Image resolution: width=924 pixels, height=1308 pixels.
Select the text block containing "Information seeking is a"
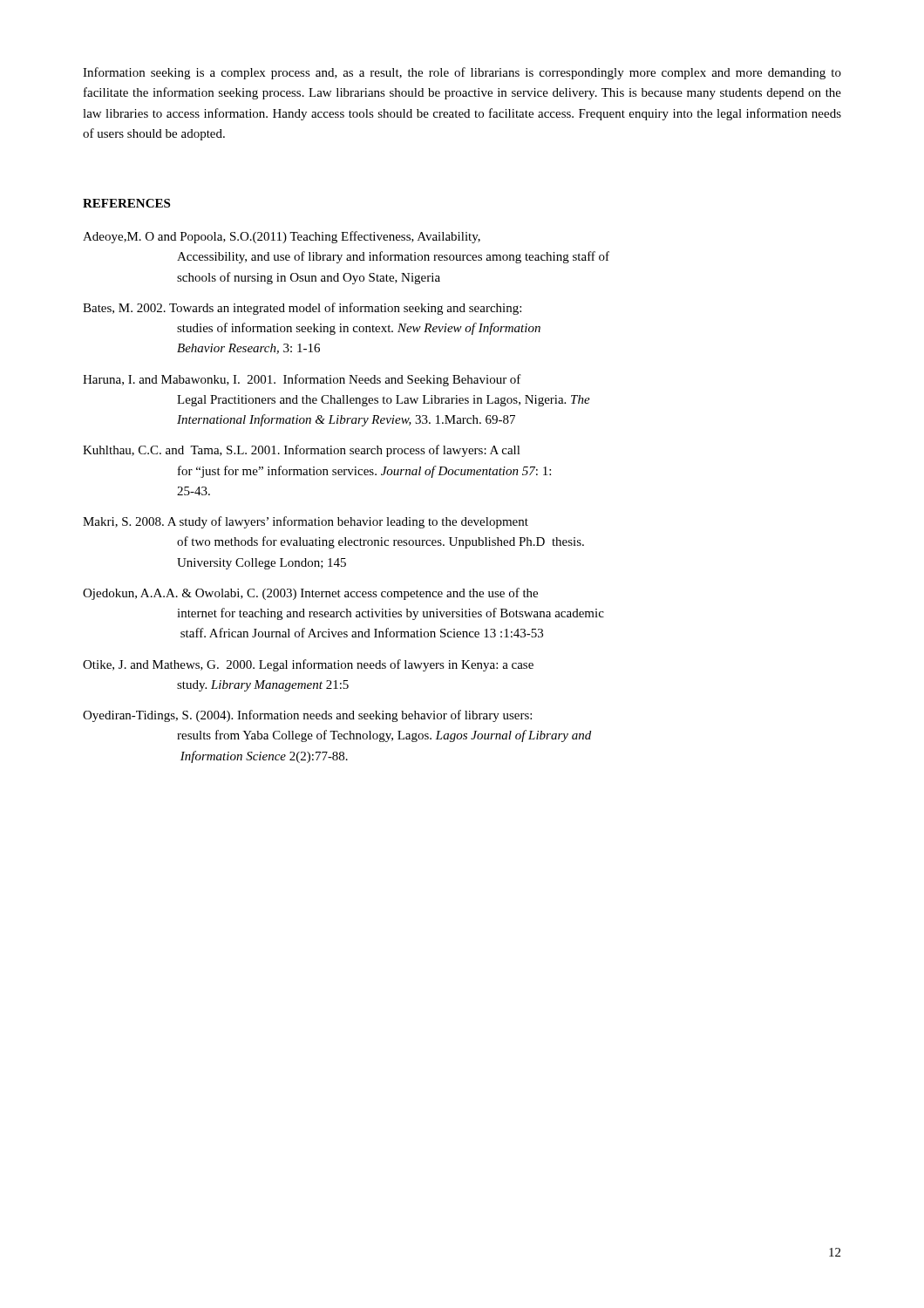tap(462, 103)
